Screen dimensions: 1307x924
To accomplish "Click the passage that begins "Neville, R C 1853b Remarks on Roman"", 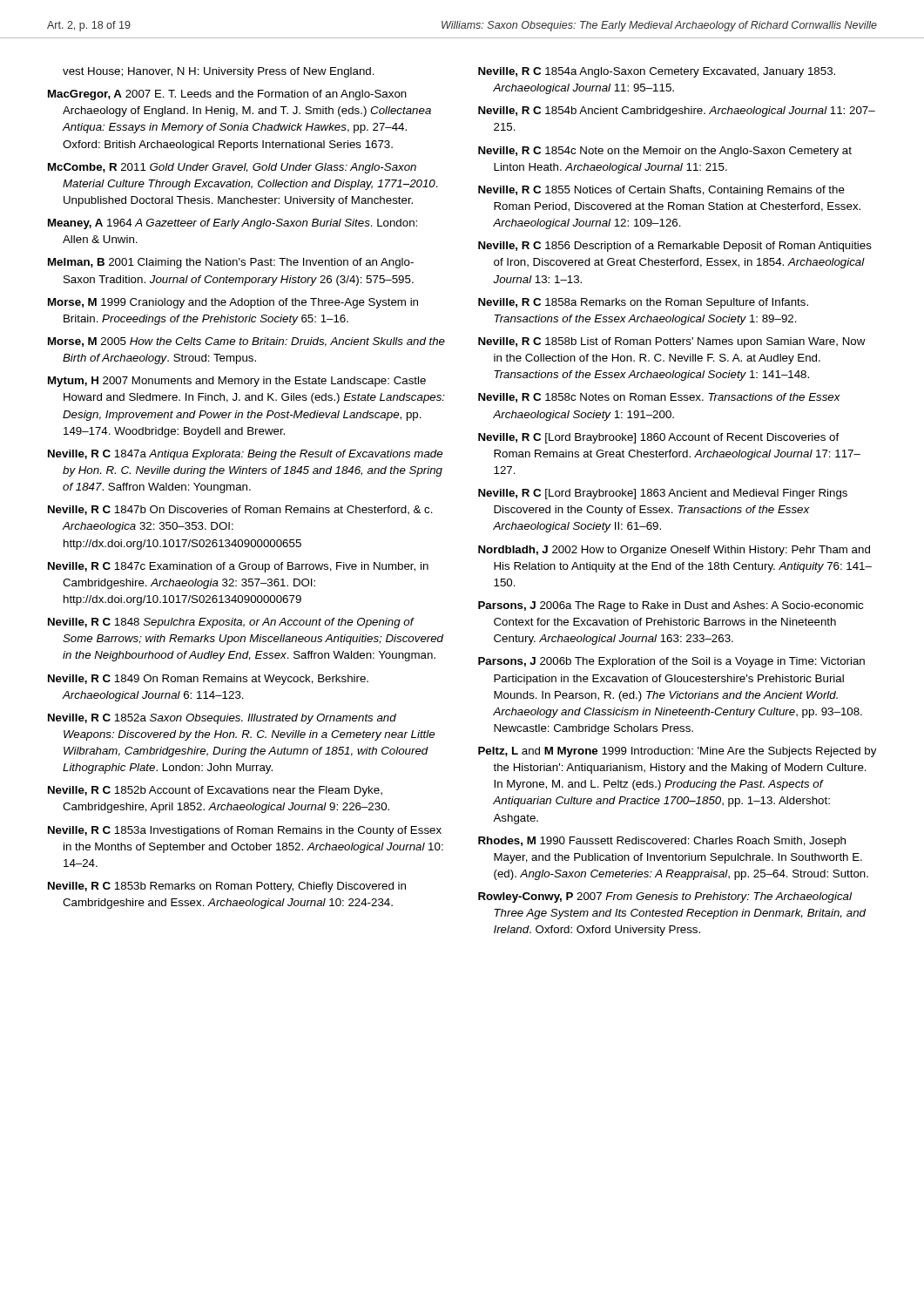I will tap(227, 894).
